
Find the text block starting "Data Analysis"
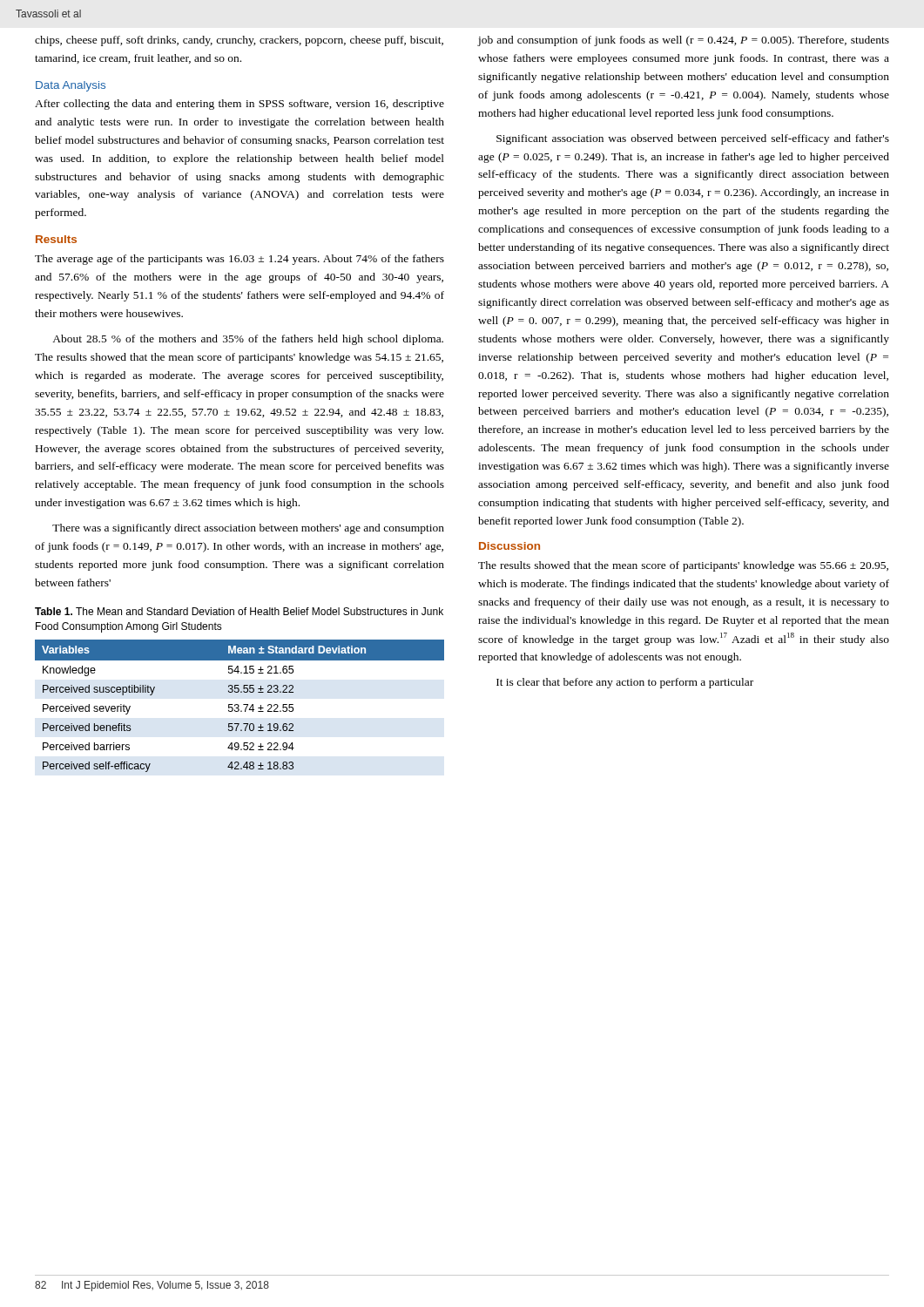click(70, 85)
